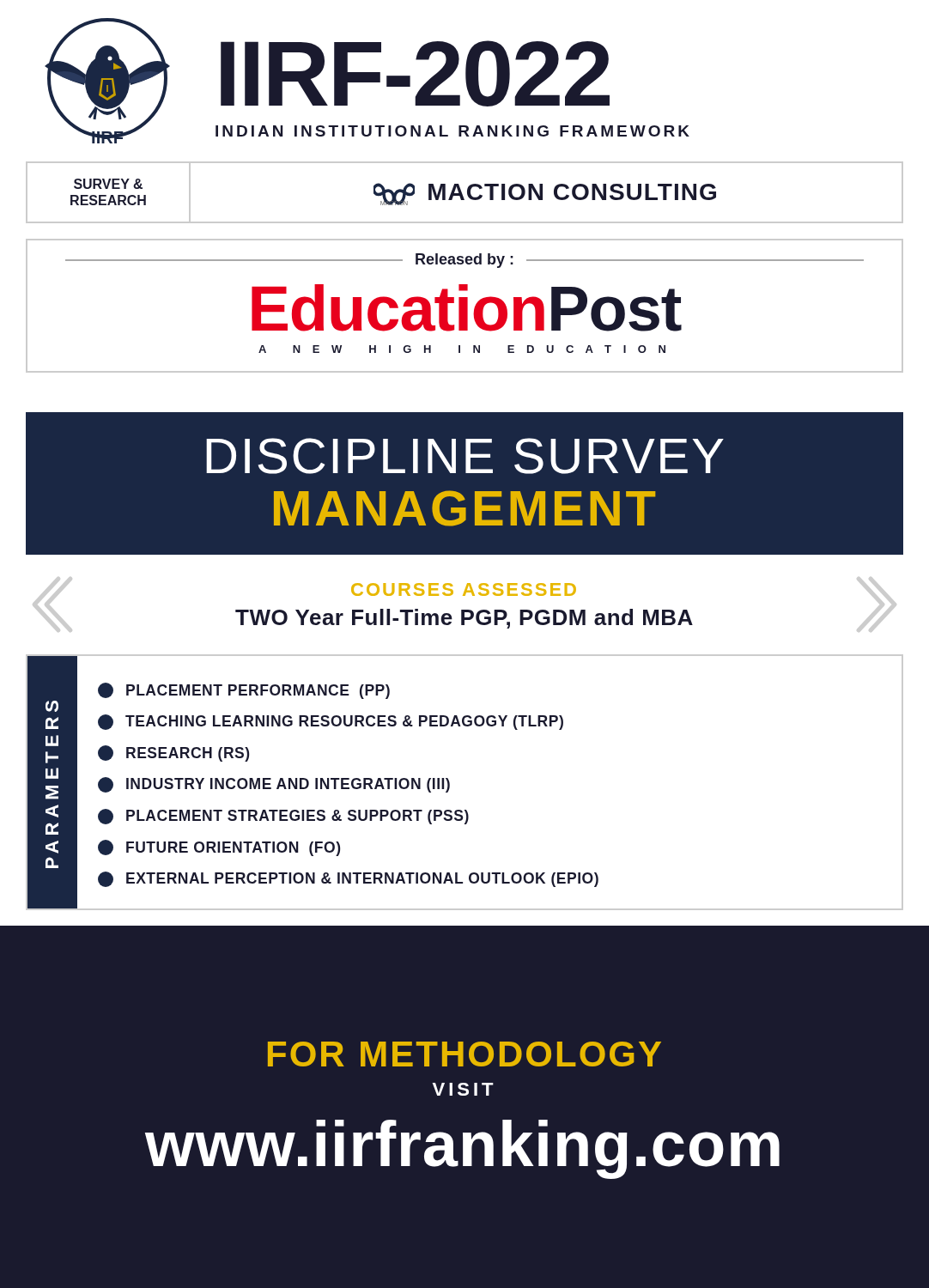Screen dimensions: 1288x929
Task: Point to the element starting "INDUSTRY INCOME AND INTEGRATION (III)"
Action: (274, 785)
